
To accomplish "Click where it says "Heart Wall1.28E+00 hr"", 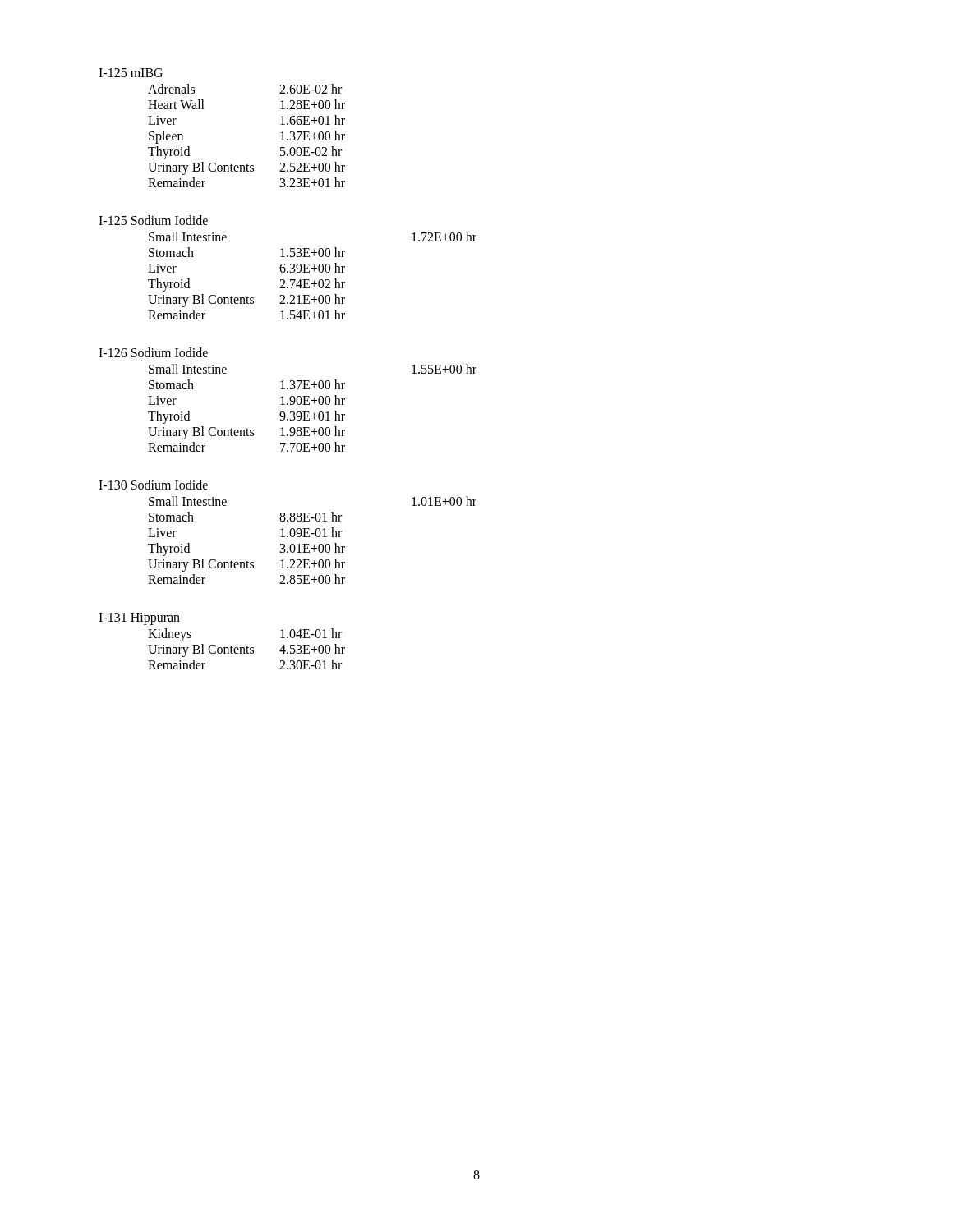I will [x=170, y=104].
